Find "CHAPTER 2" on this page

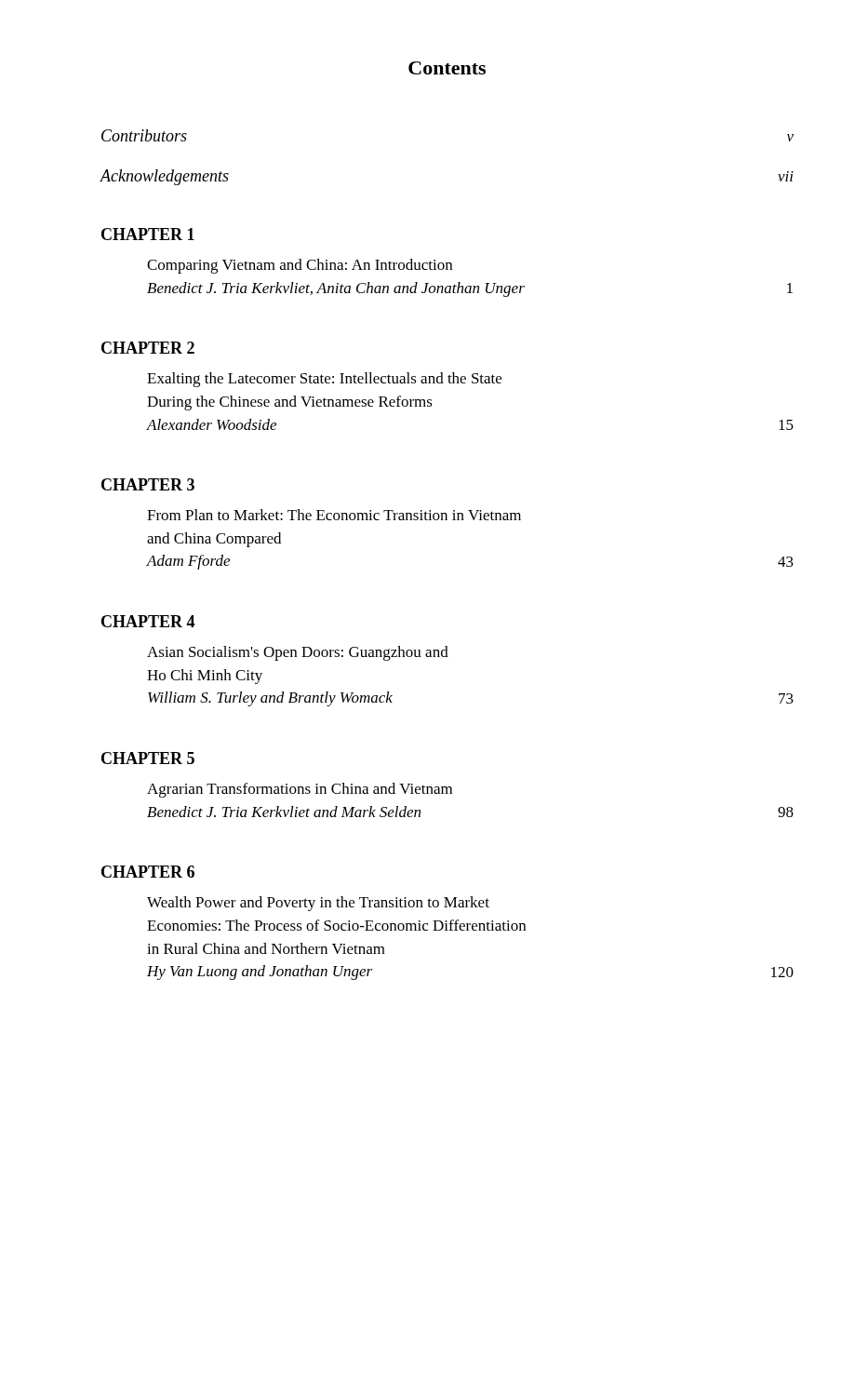click(148, 348)
